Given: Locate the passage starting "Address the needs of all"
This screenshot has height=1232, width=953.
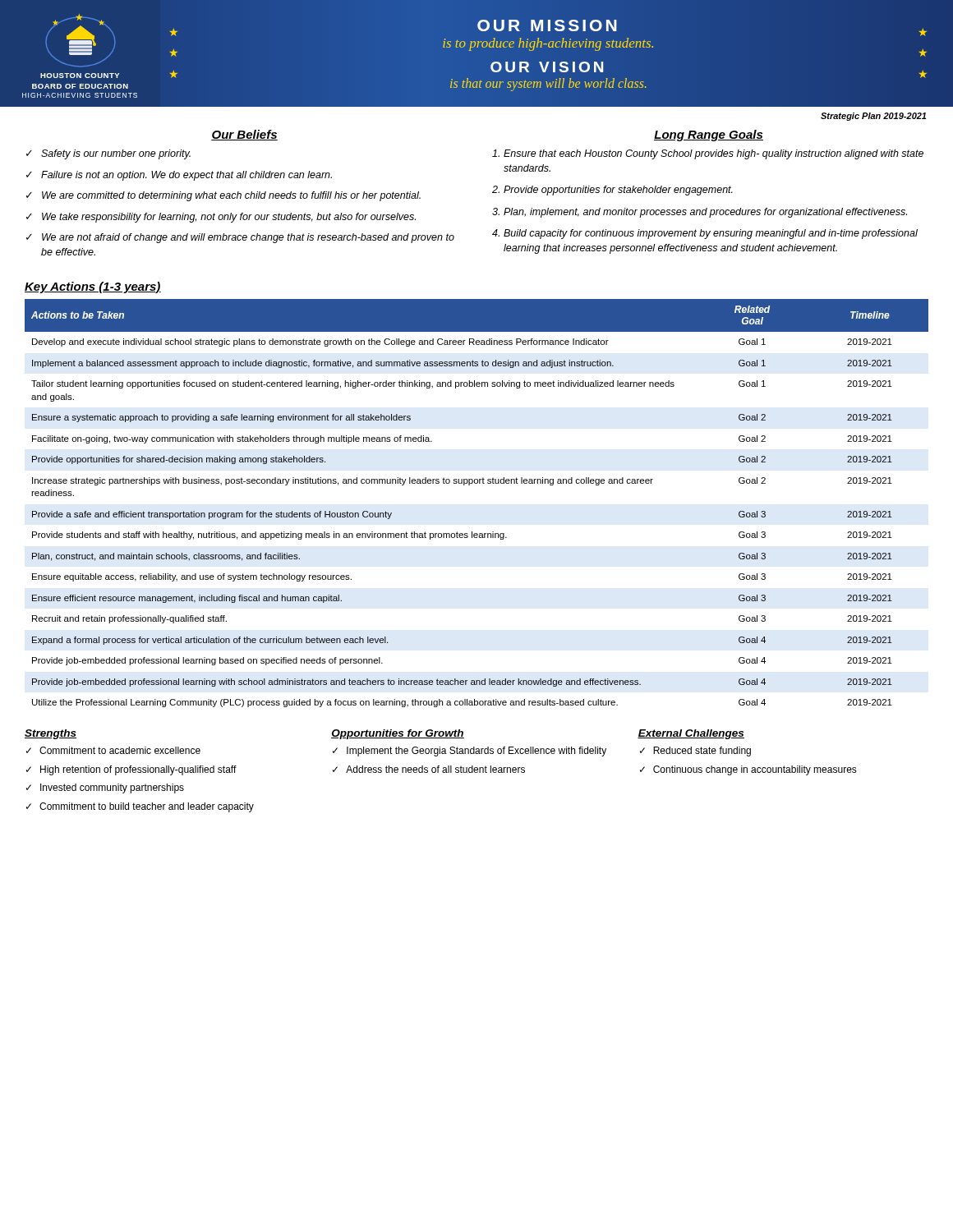Looking at the screenshot, I should pos(436,769).
